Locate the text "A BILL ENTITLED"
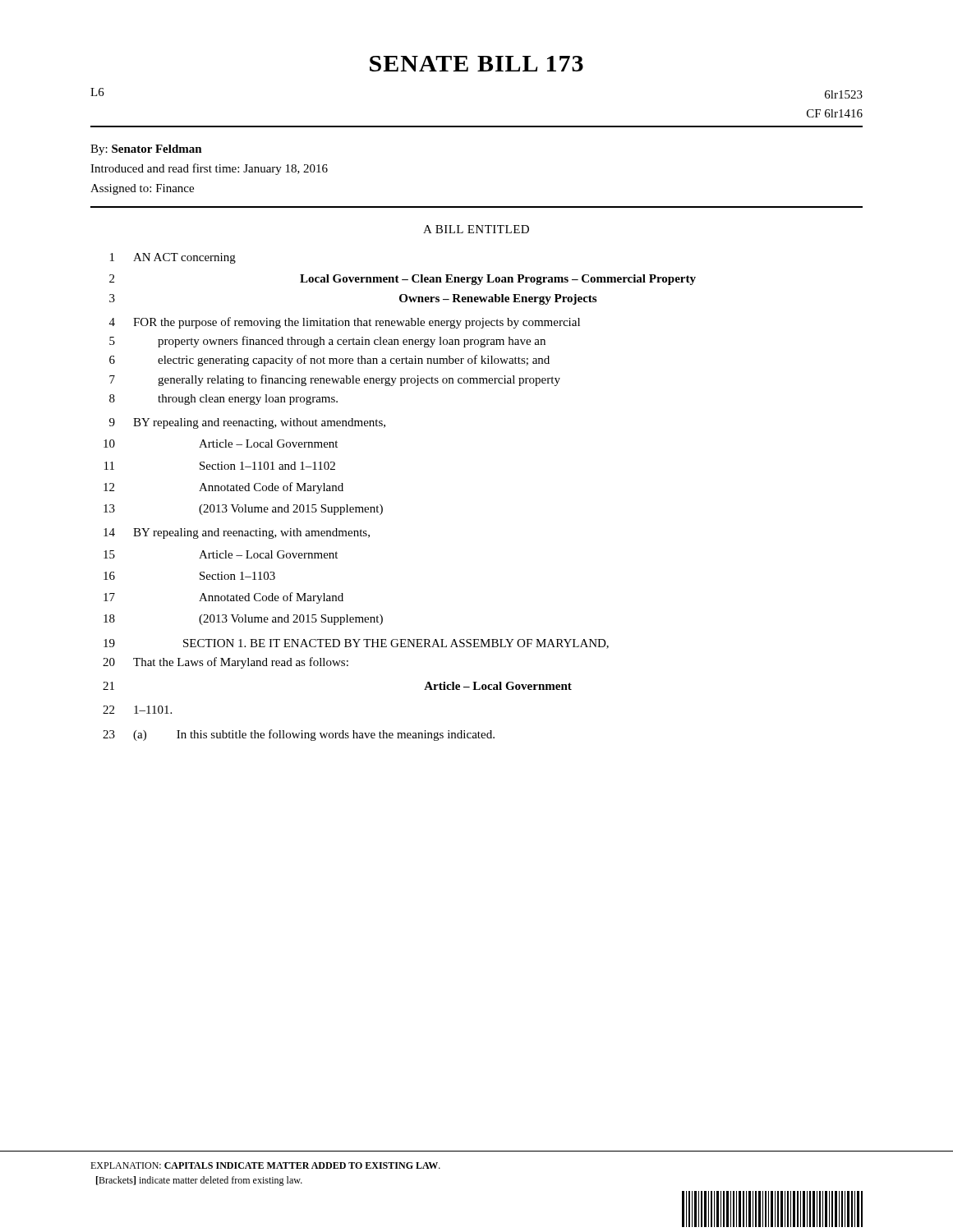This screenshot has width=953, height=1232. tap(476, 229)
